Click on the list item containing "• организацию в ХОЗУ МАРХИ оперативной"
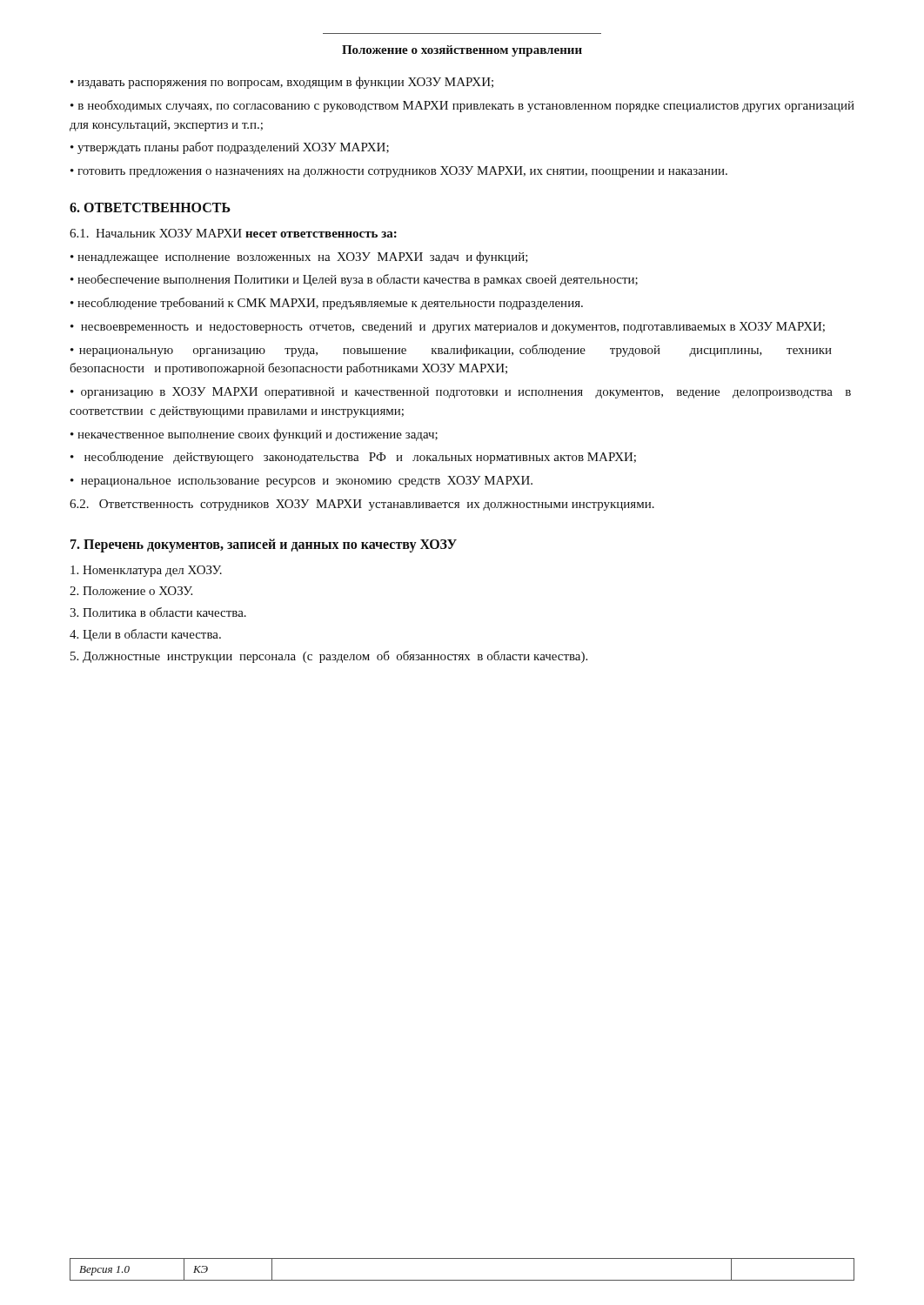Screen dimensions: 1305x924 pos(462,401)
